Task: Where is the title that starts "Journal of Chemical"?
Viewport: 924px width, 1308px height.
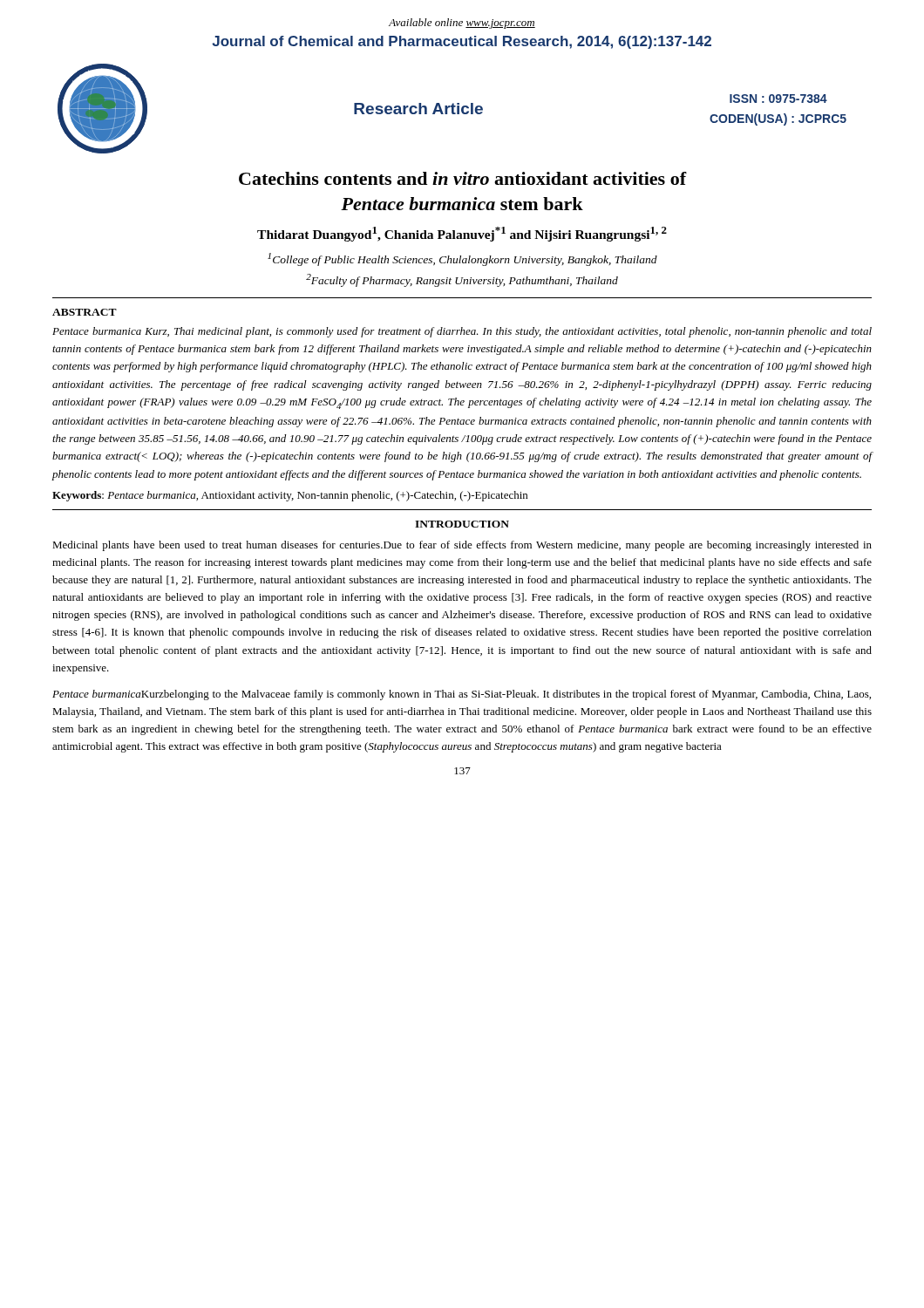Action: click(462, 41)
